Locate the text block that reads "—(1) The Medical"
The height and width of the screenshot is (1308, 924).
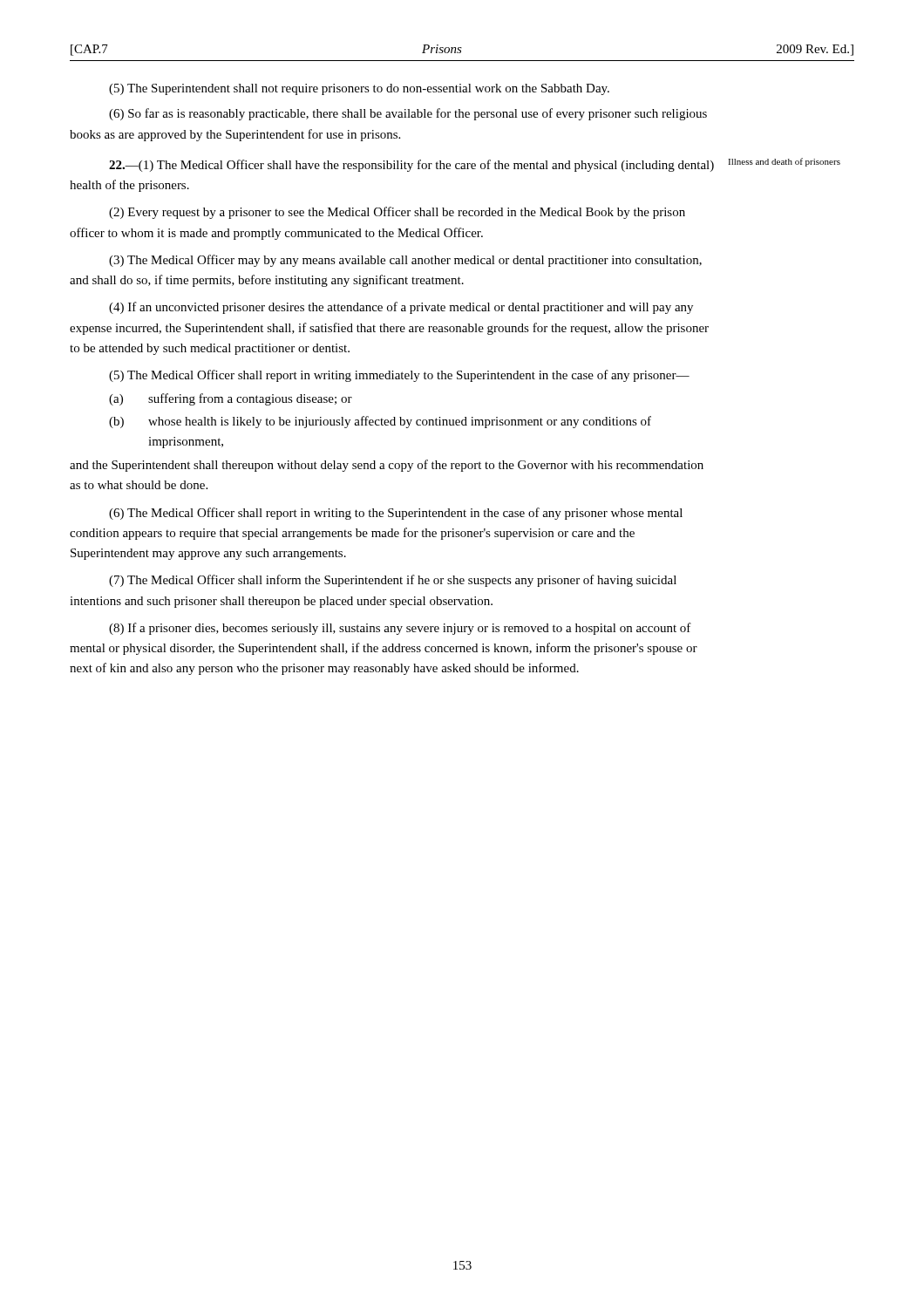point(392,175)
